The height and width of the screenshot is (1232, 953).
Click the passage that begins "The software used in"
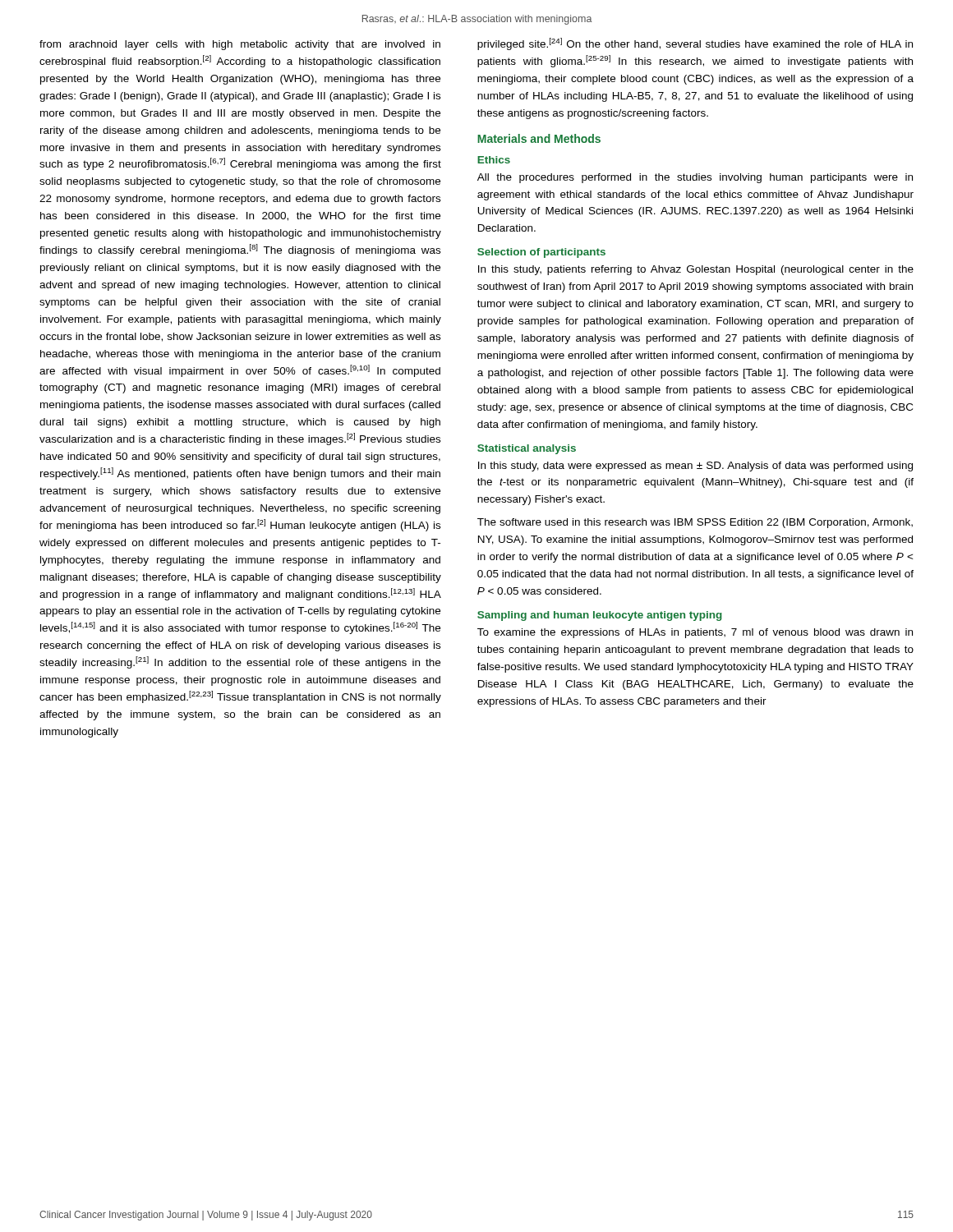pyautogui.click(x=695, y=557)
